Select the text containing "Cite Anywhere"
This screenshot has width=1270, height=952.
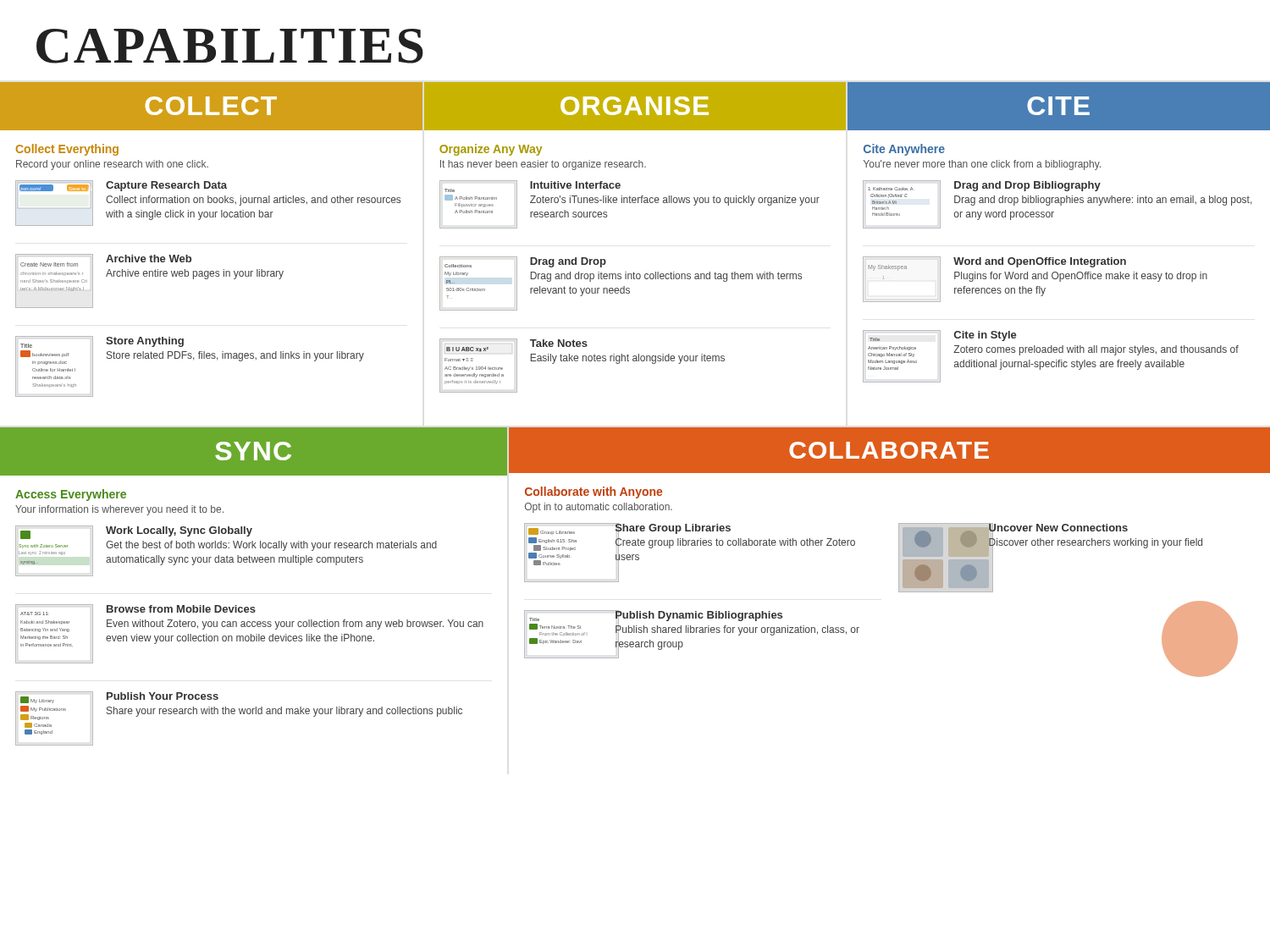coord(904,149)
